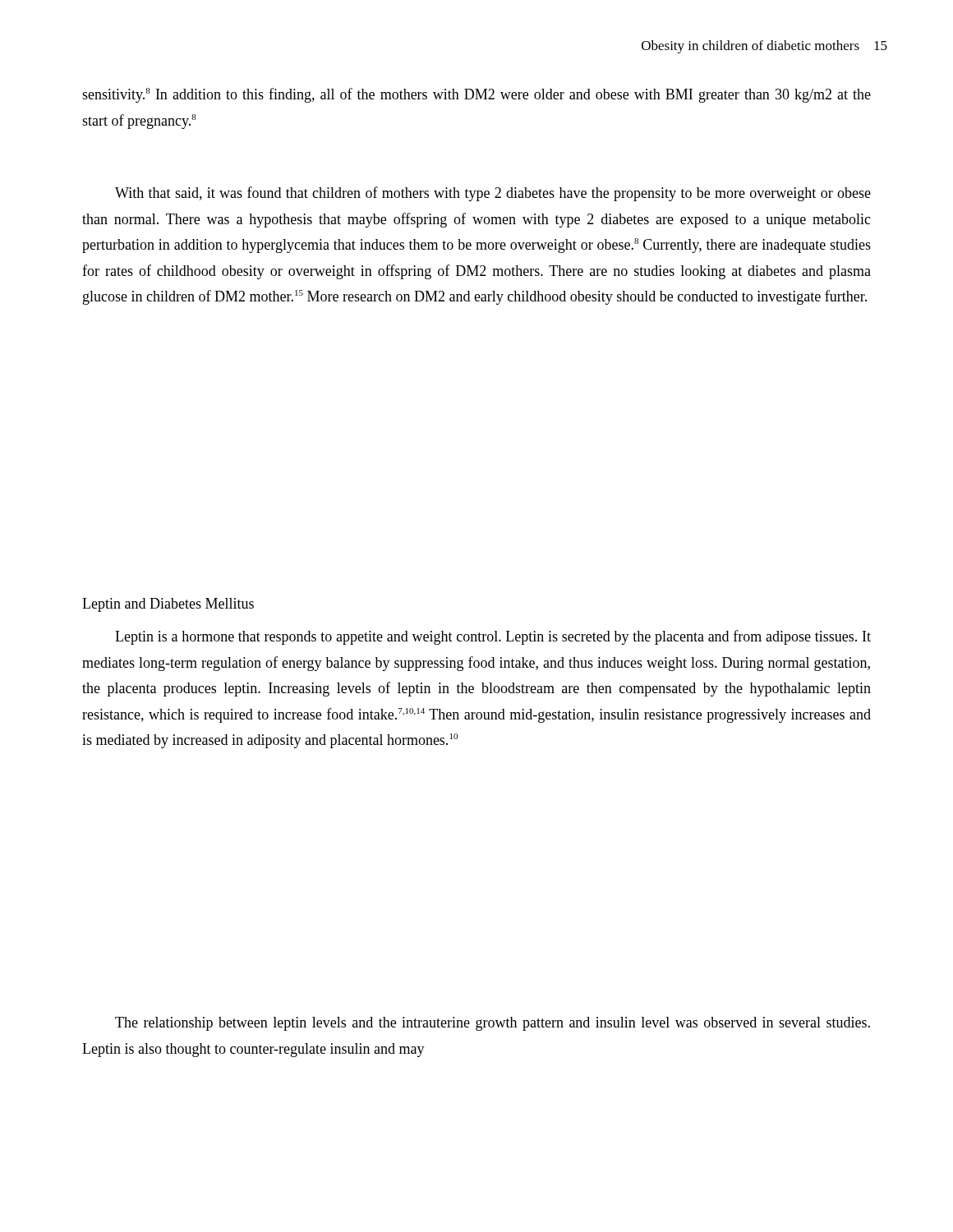Where is the passage that starts "The relationship between leptin levels"?
The width and height of the screenshot is (953, 1232).
(476, 1035)
